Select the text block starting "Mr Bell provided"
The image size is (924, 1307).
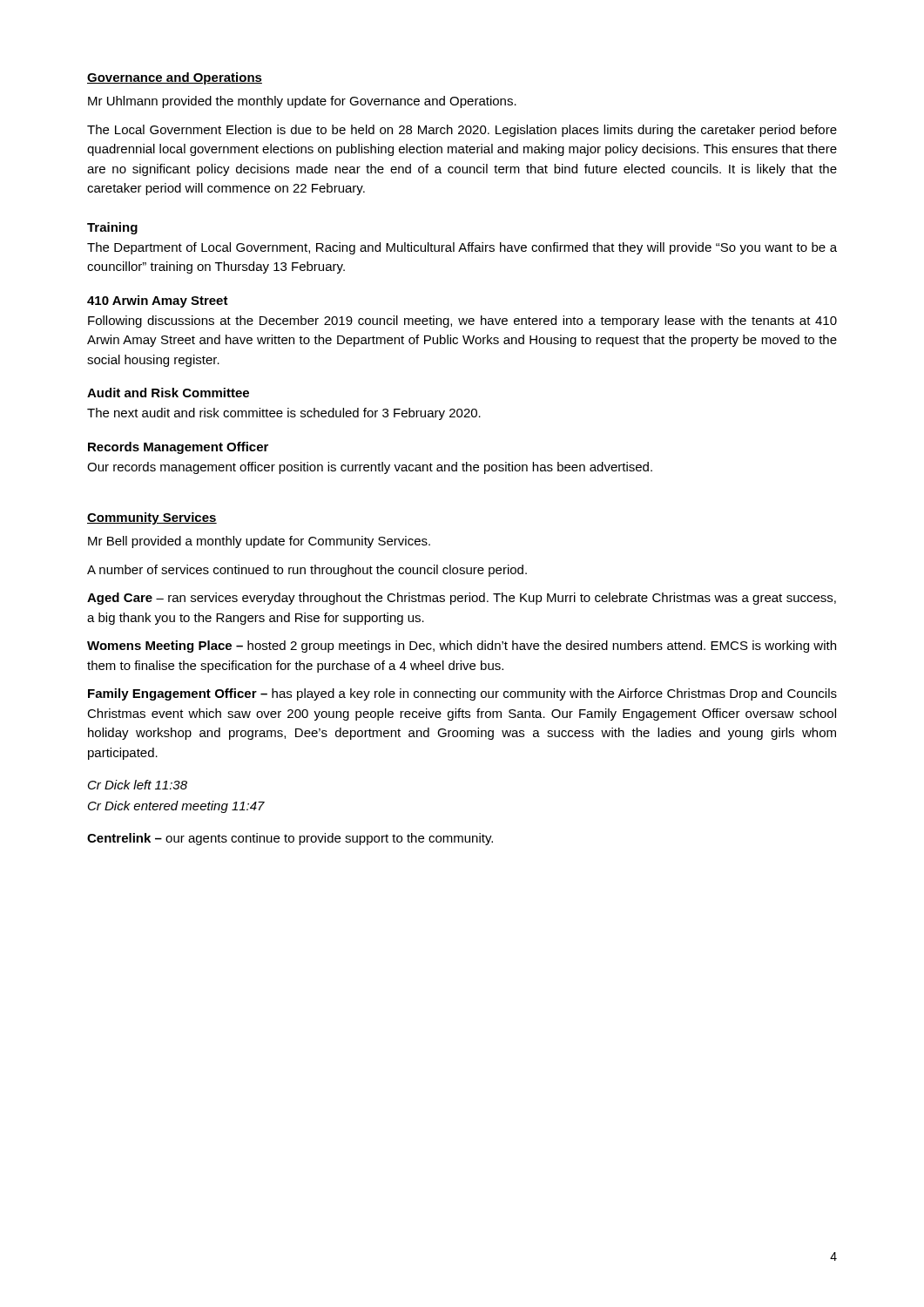[x=259, y=542]
